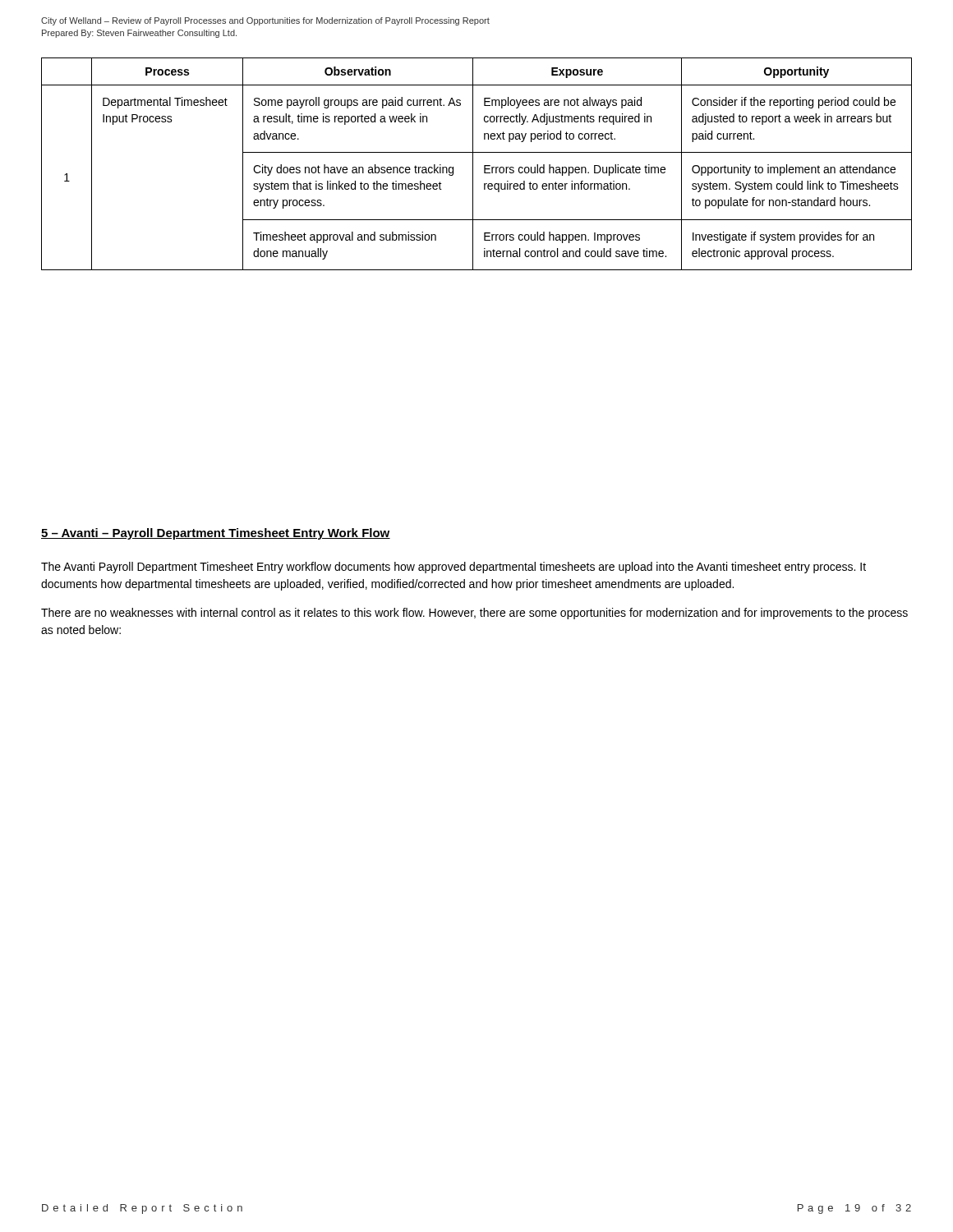Locate the section header that says "5 – Avanti – Payroll Department Timesheet Entry"

(x=216, y=534)
